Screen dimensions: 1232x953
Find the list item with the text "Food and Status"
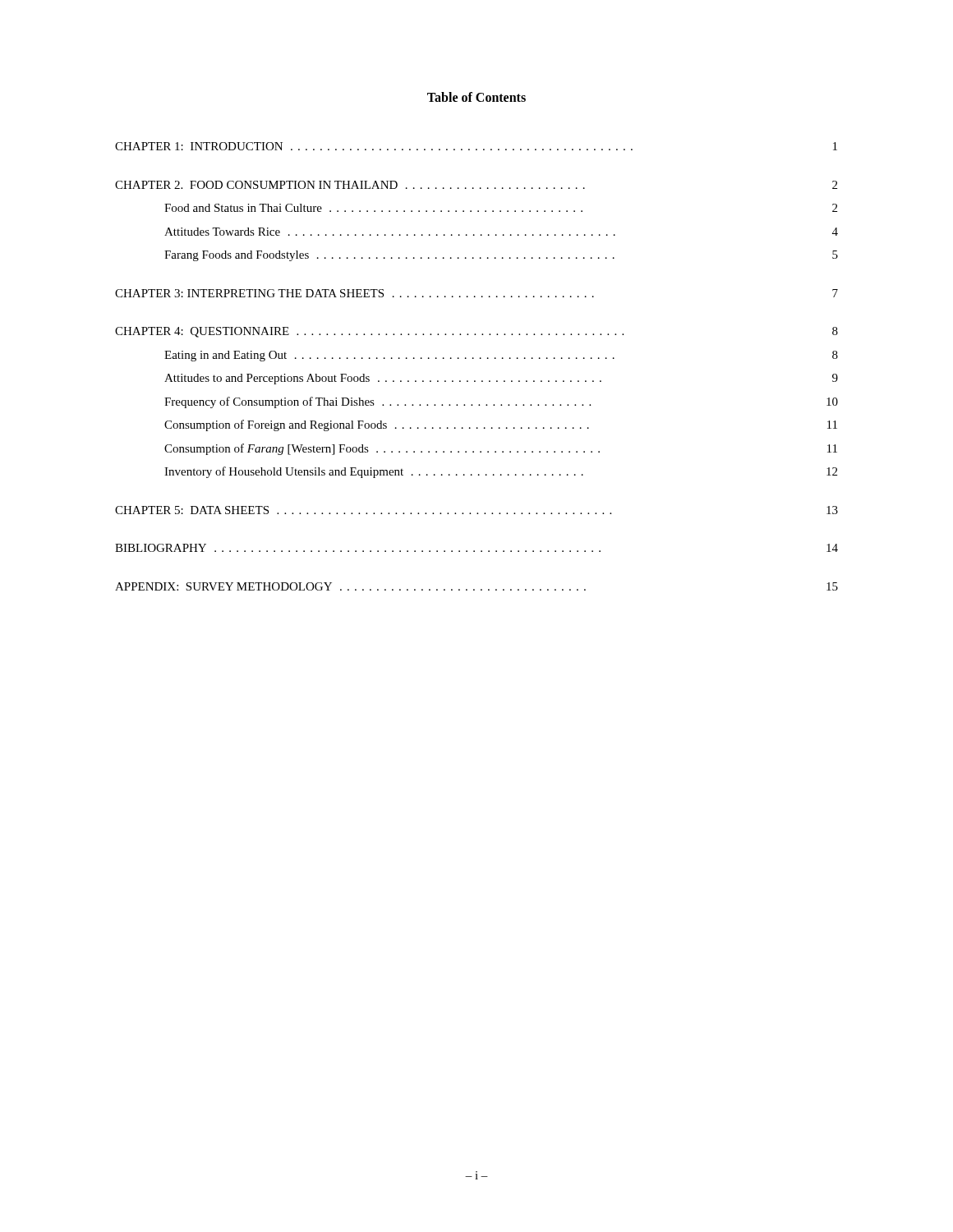(501, 208)
